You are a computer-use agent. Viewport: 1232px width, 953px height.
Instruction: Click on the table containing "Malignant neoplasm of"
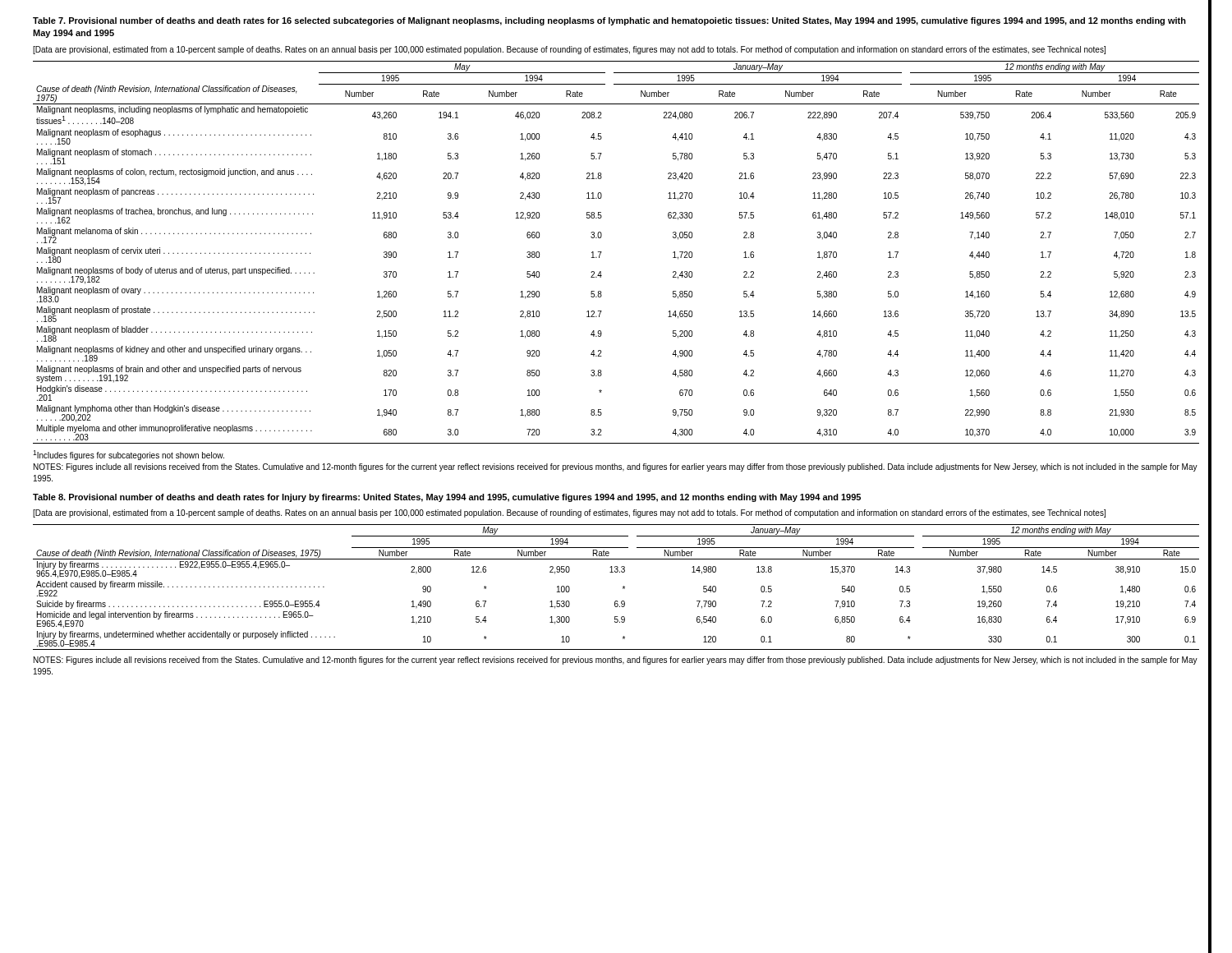click(616, 252)
